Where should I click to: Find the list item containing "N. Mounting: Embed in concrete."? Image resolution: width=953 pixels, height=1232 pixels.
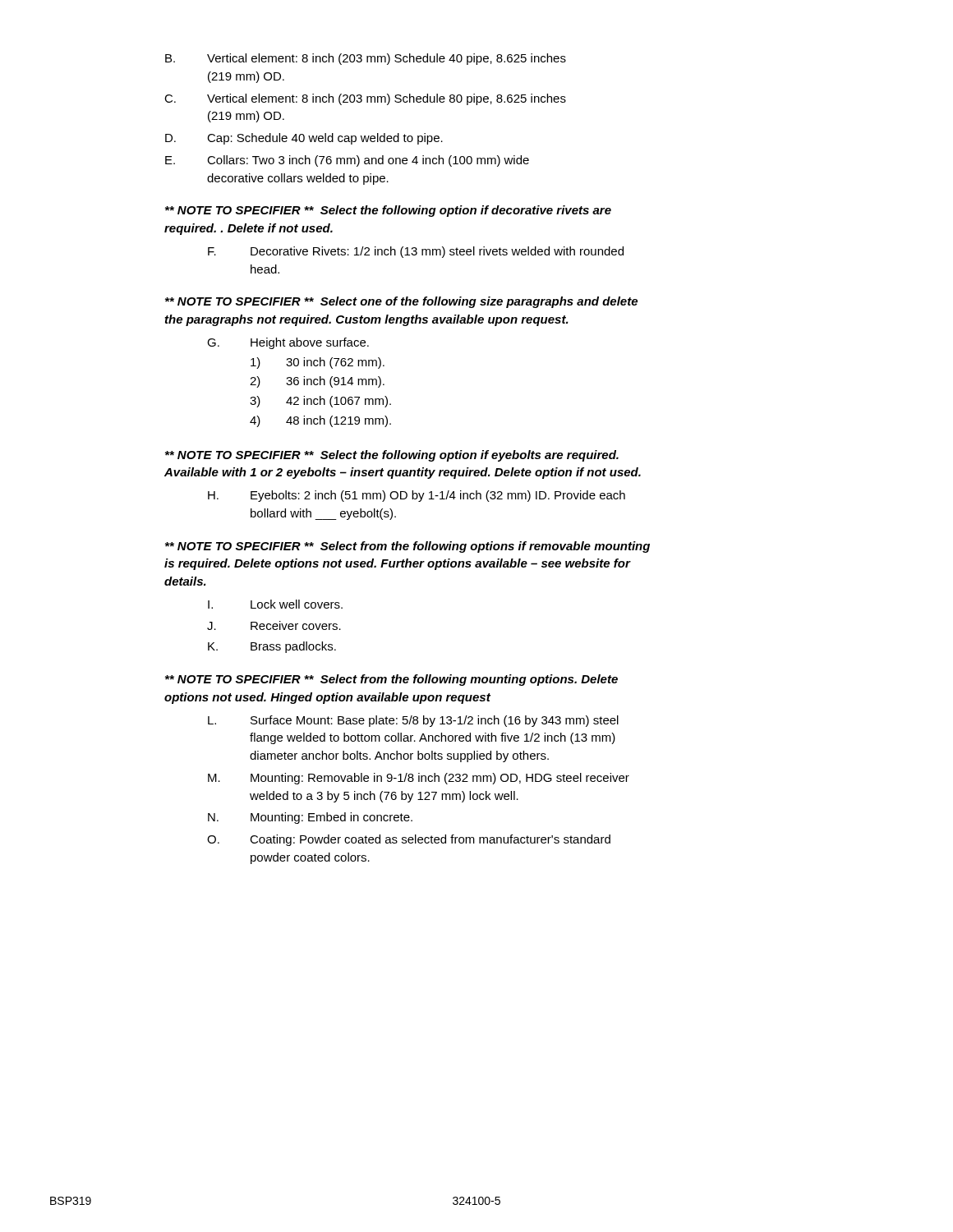(310, 818)
